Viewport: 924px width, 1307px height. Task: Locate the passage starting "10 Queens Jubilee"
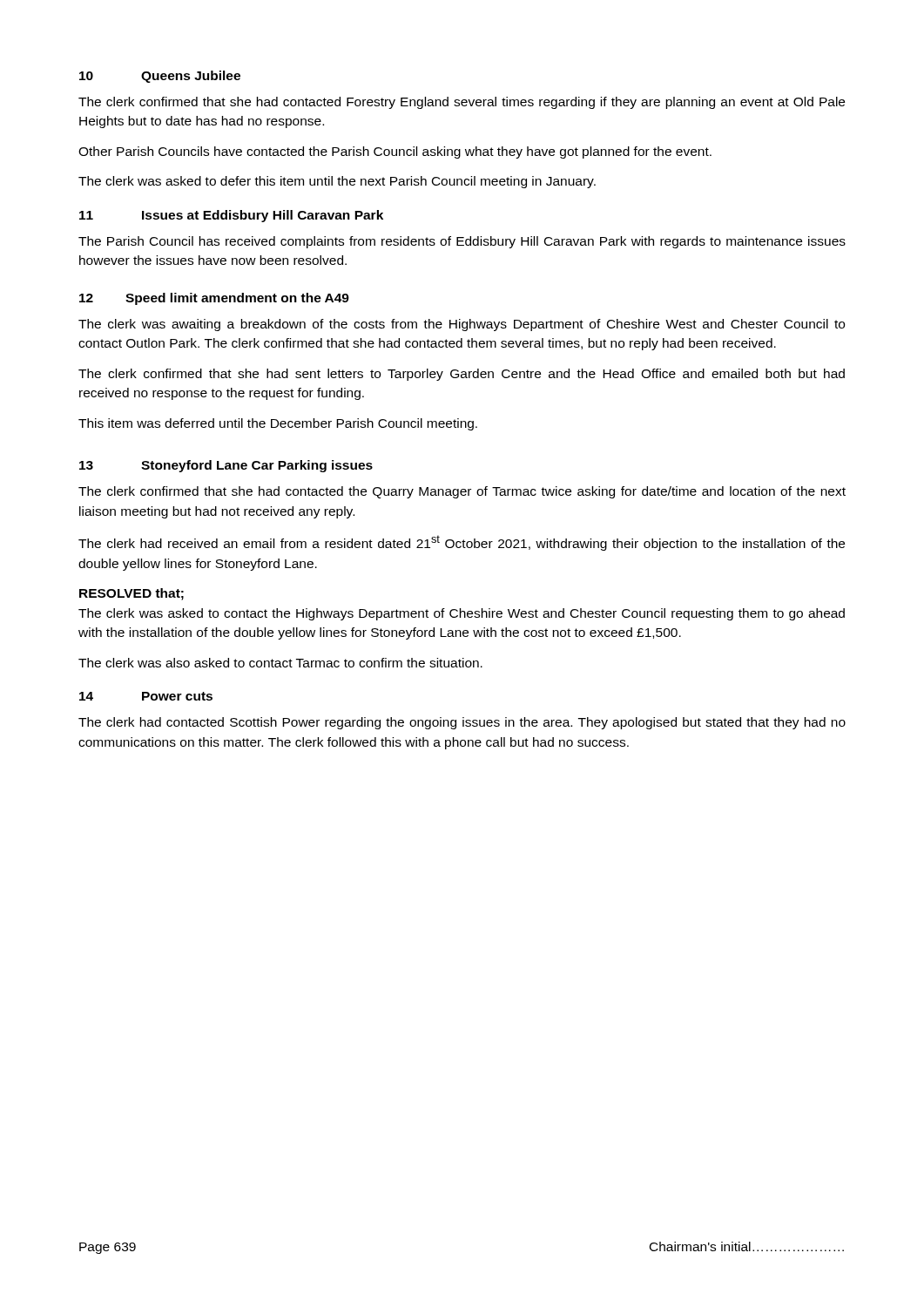point(160,76)
